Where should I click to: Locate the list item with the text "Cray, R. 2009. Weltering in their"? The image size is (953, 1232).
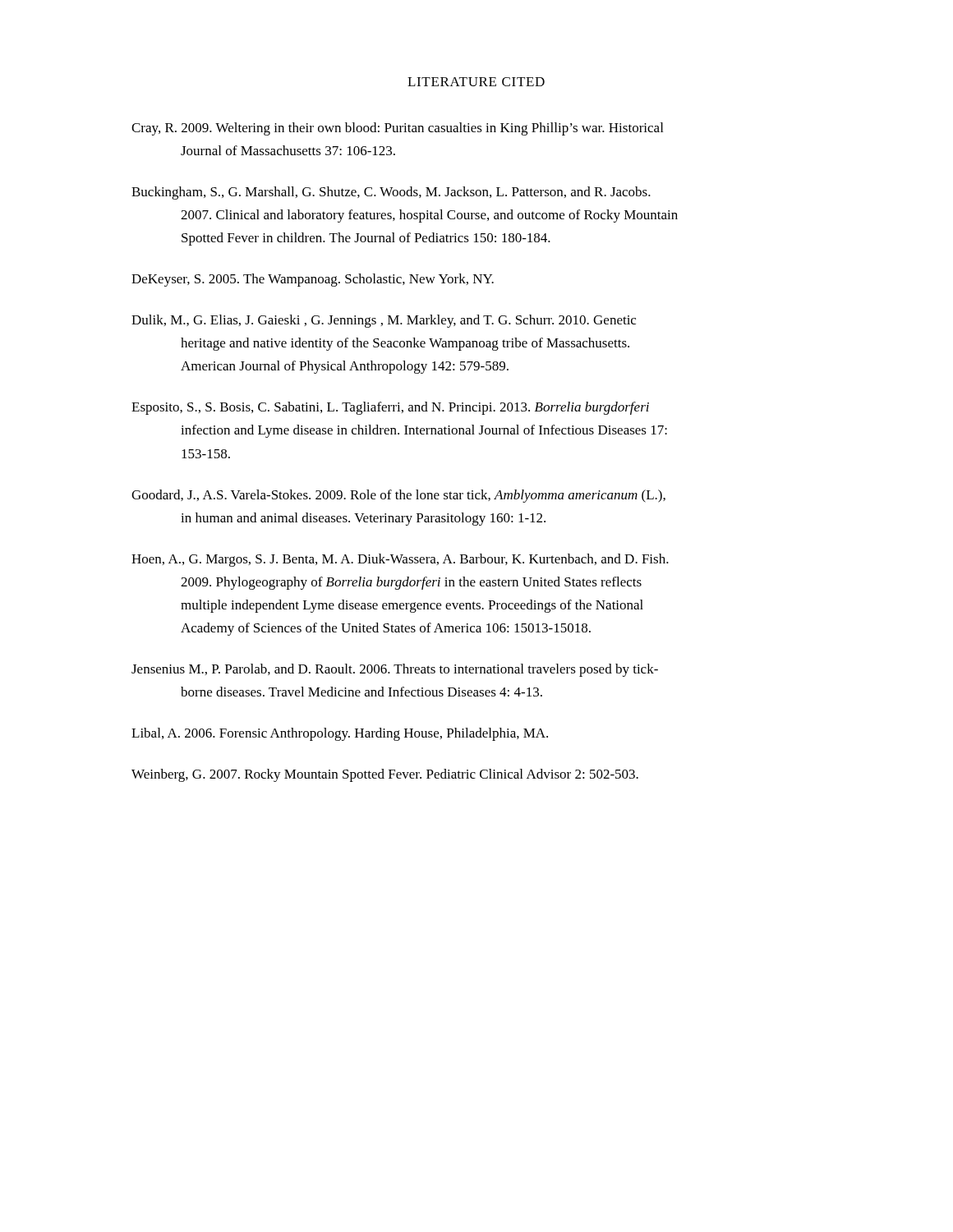(476, 140)
